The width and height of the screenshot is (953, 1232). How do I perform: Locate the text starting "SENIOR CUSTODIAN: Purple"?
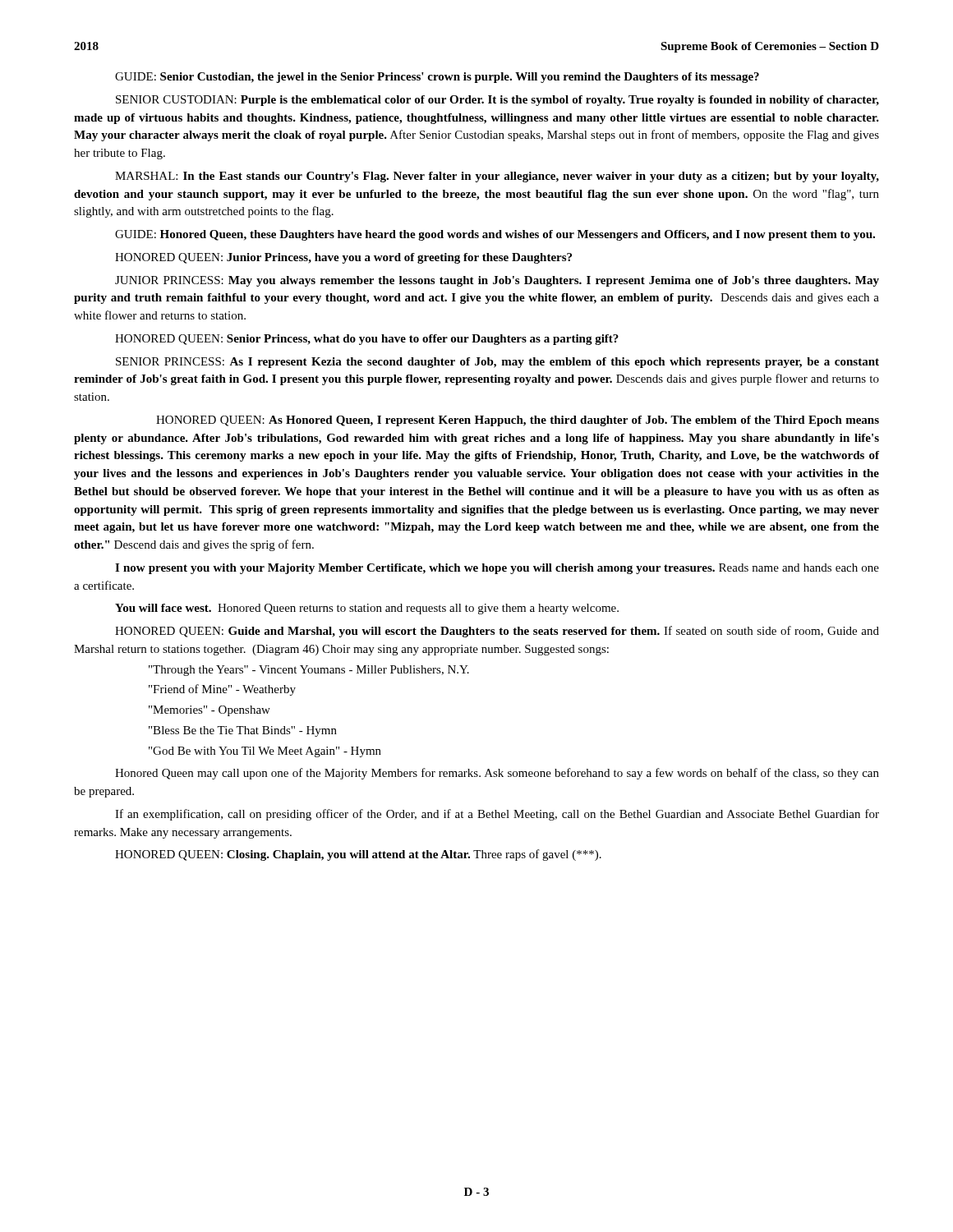click(x=476, y=126)
